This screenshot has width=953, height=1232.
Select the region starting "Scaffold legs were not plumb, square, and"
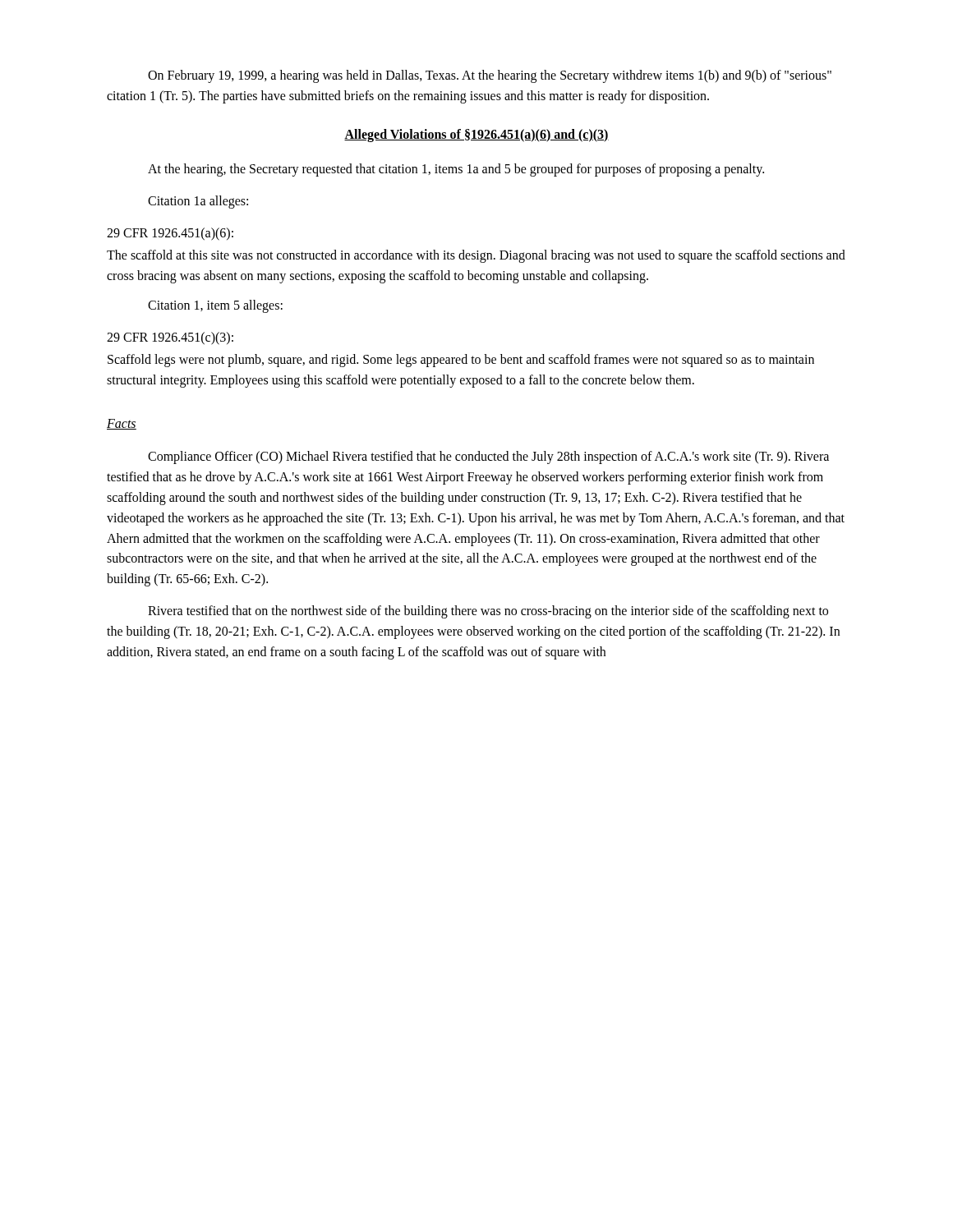[476, 370]
